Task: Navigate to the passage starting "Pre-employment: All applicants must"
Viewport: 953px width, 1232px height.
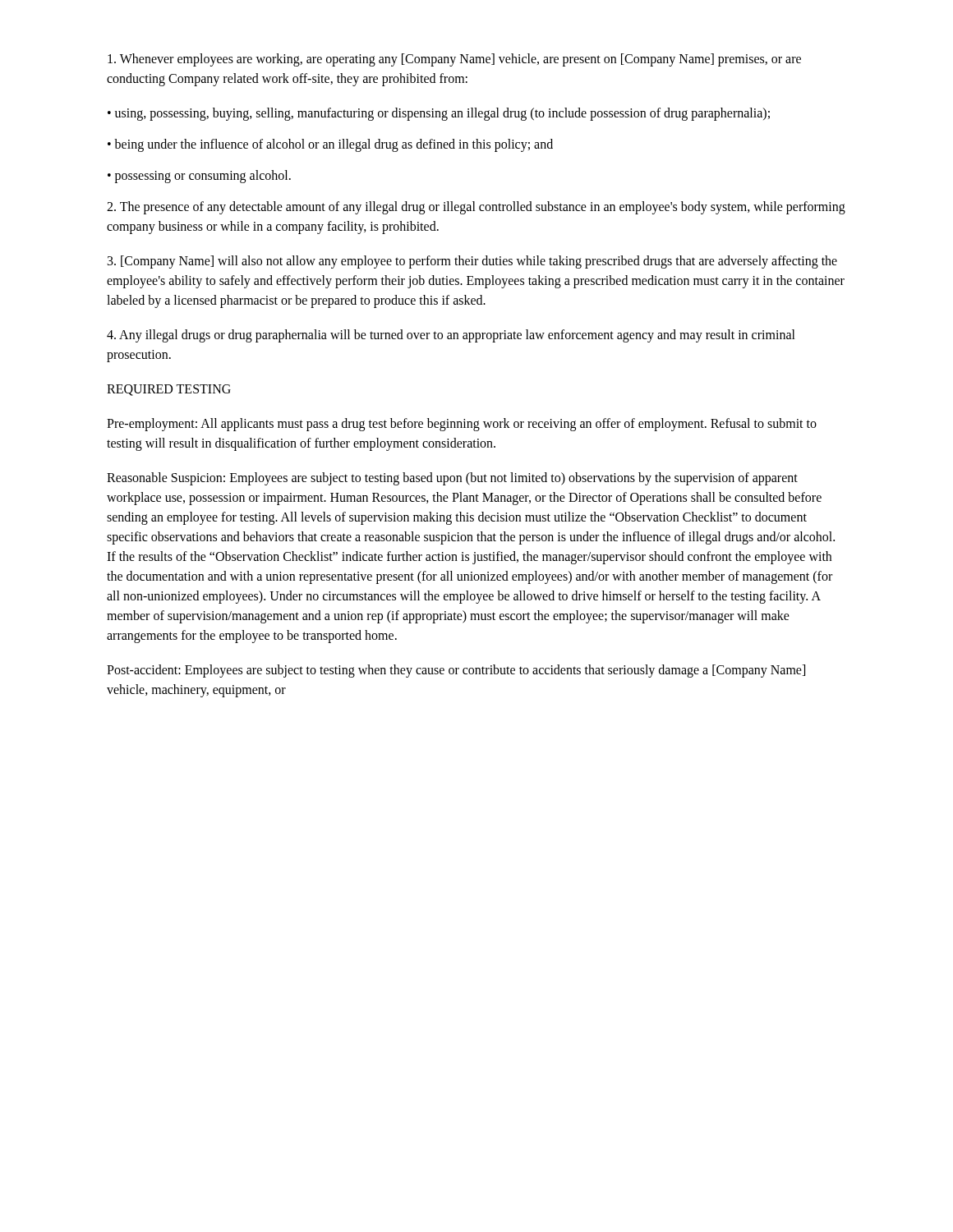Action: tap(462, 433)
